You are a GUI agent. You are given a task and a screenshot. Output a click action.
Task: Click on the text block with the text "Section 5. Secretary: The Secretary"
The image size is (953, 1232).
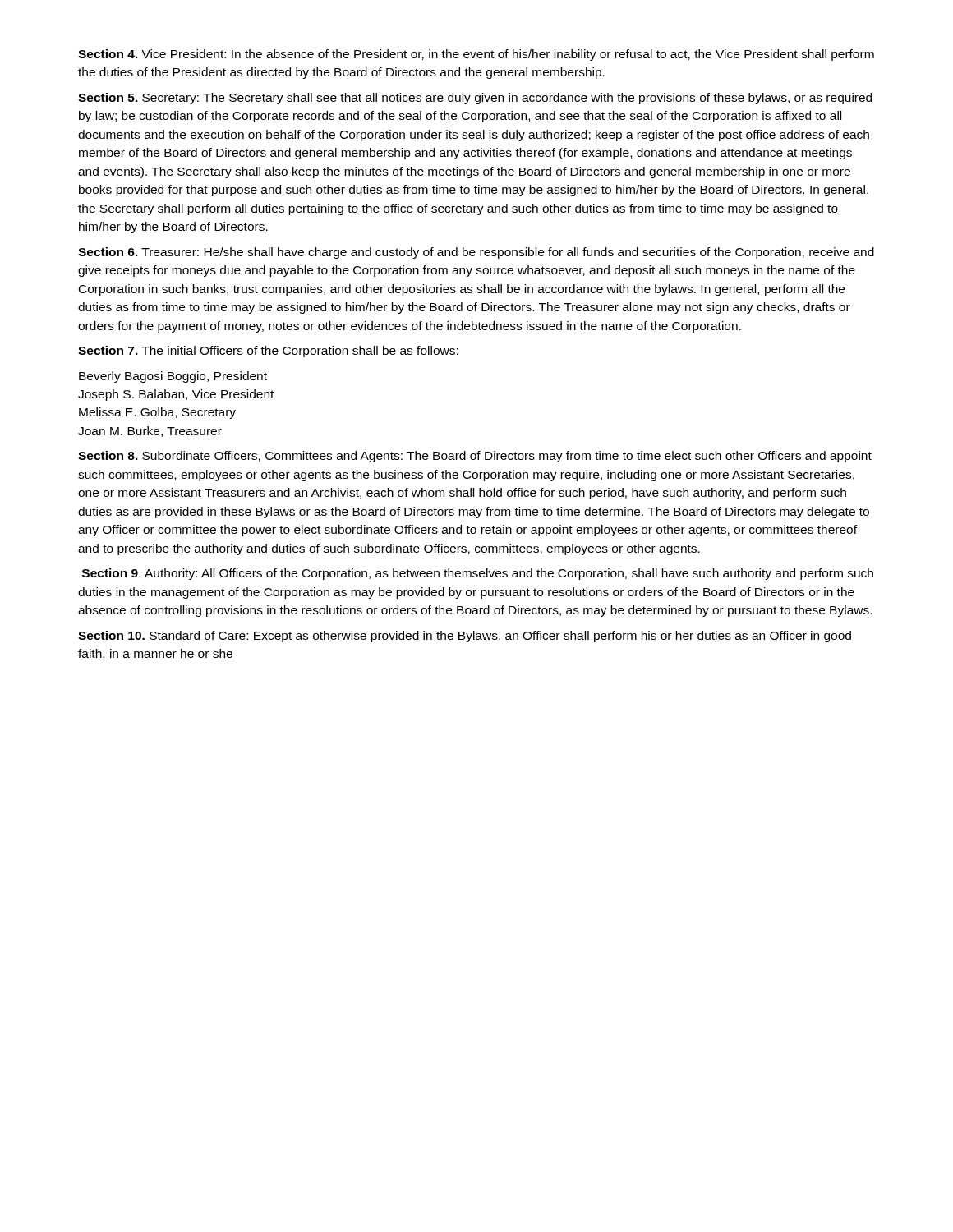[x=476, y=163]
